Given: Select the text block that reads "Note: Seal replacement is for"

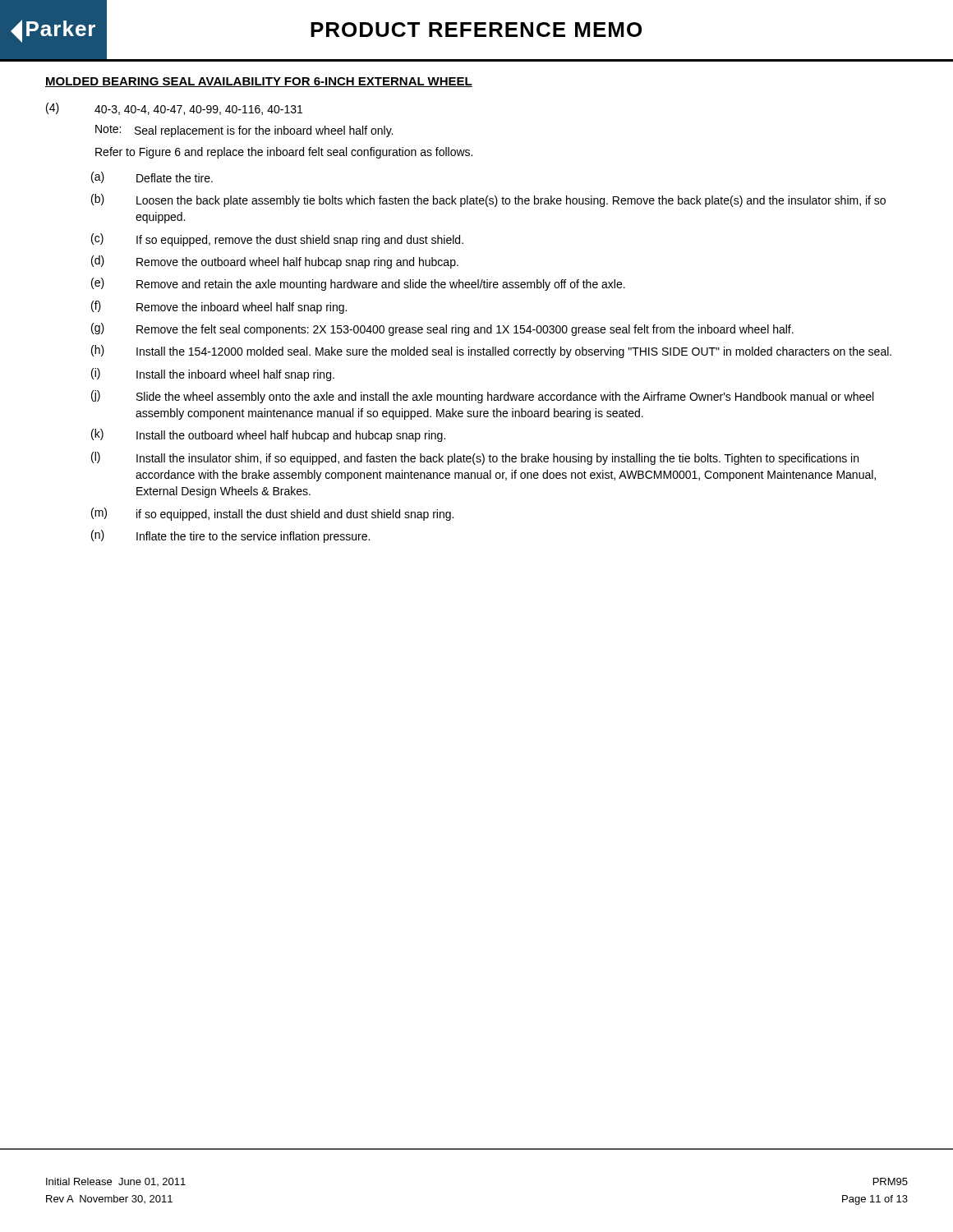Looking at the screenshot, I should 244,131.
